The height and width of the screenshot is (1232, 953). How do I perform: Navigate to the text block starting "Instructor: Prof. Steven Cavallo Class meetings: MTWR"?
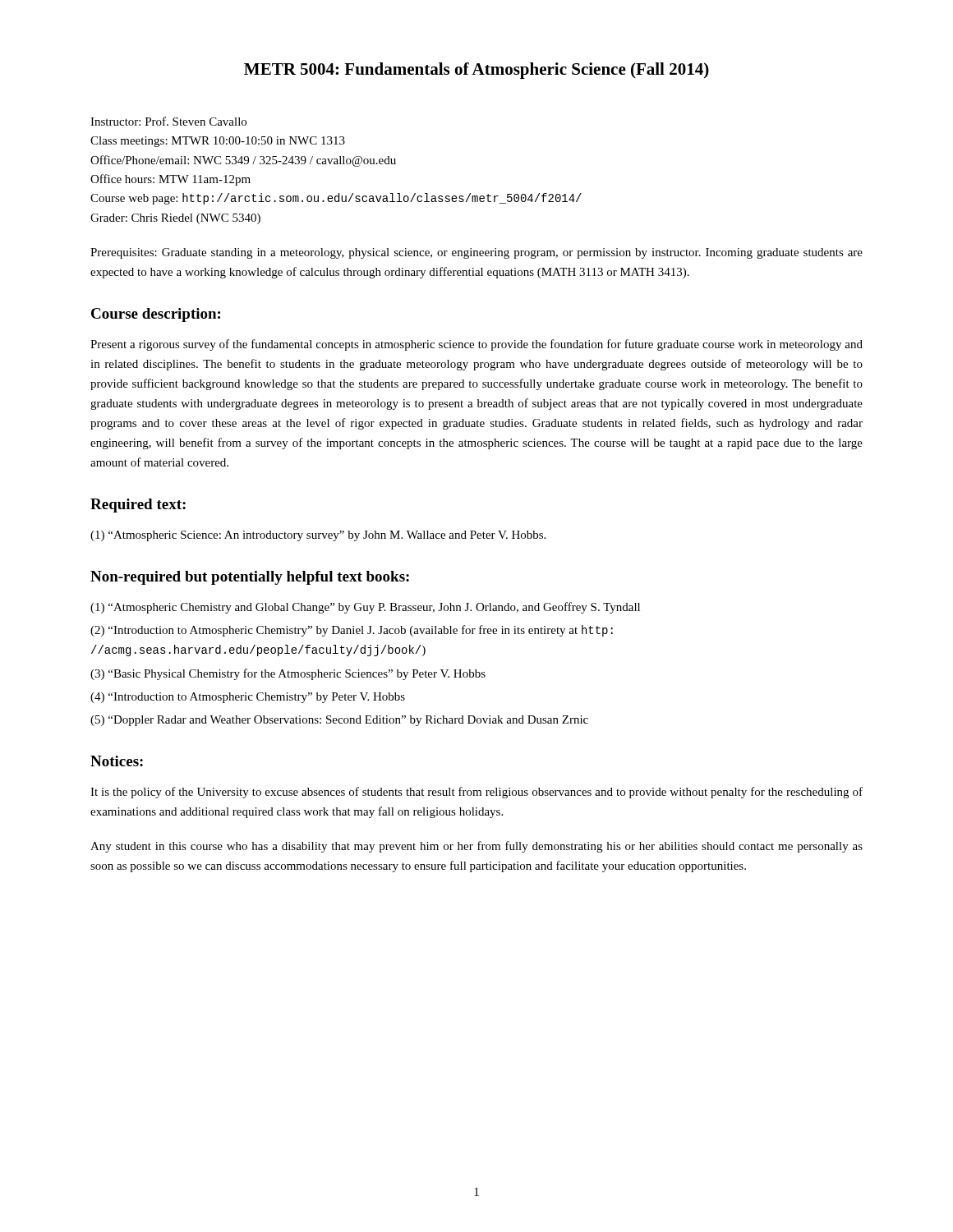coord(336,169)
